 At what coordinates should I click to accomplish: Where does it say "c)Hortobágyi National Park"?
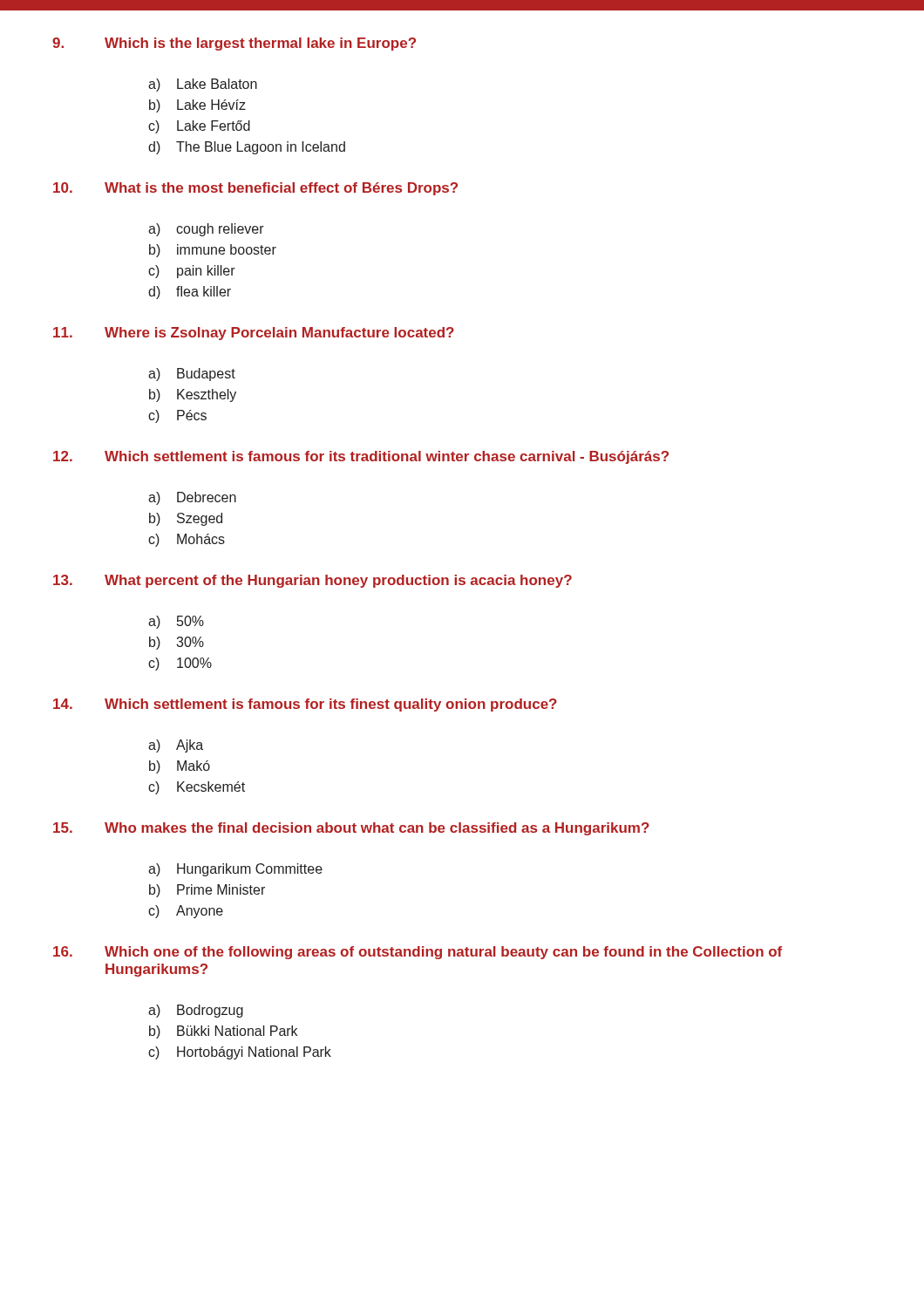tap(240, 1053)
